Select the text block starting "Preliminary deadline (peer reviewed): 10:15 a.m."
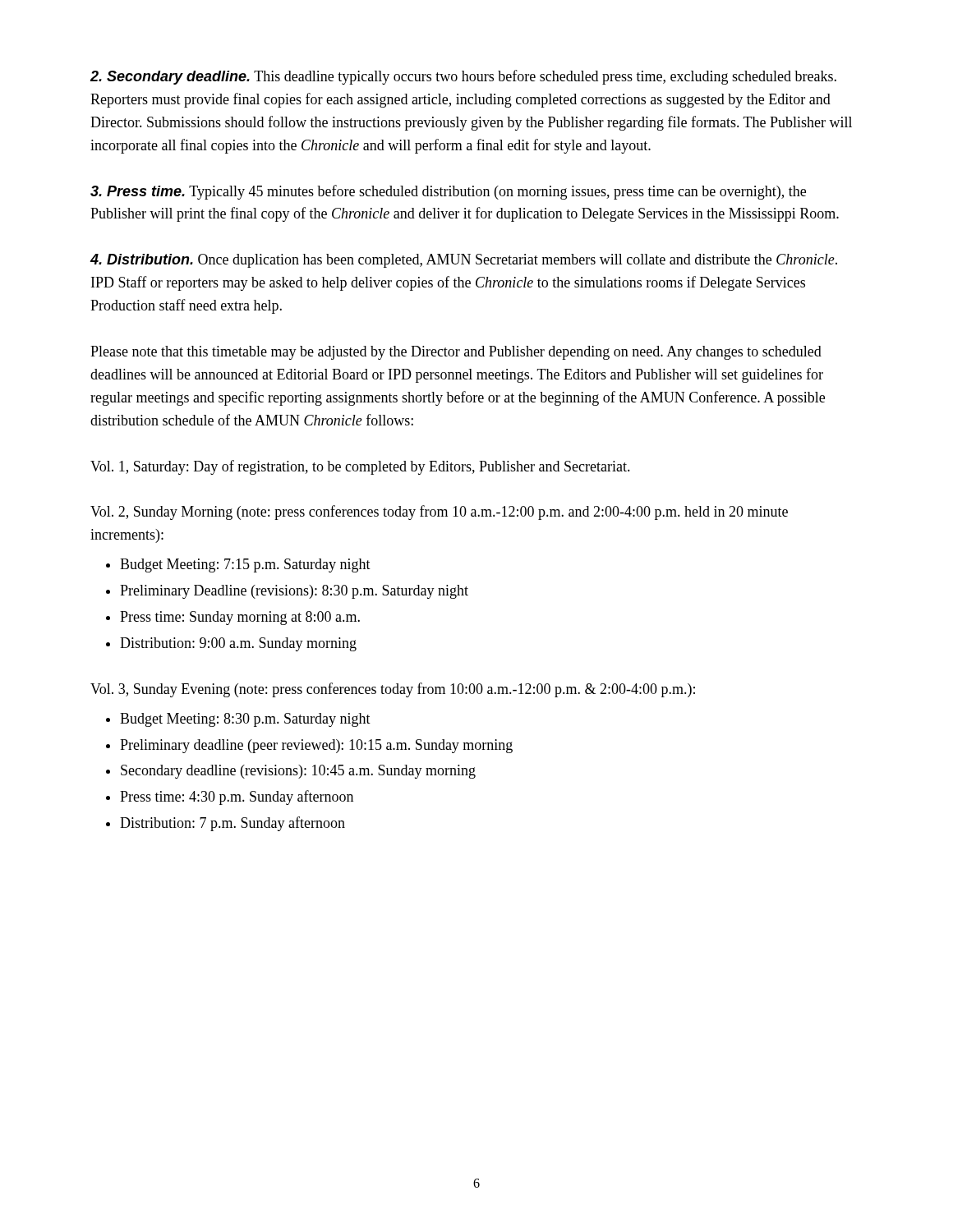This screenshot has height=1232, width=953. [316, 745]
